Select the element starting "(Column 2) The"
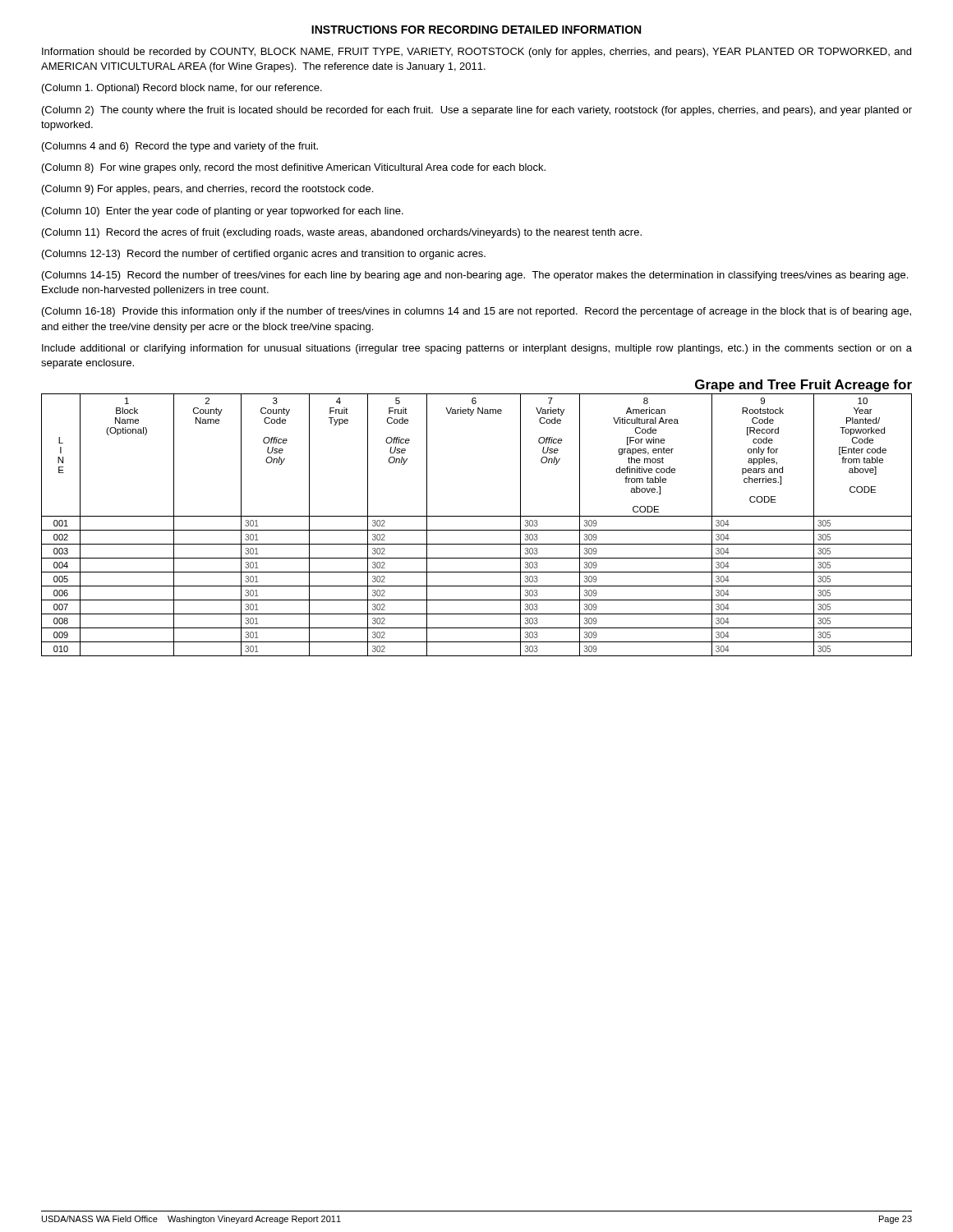Viewport: 953px width, 1232px height. pos(476,117)
